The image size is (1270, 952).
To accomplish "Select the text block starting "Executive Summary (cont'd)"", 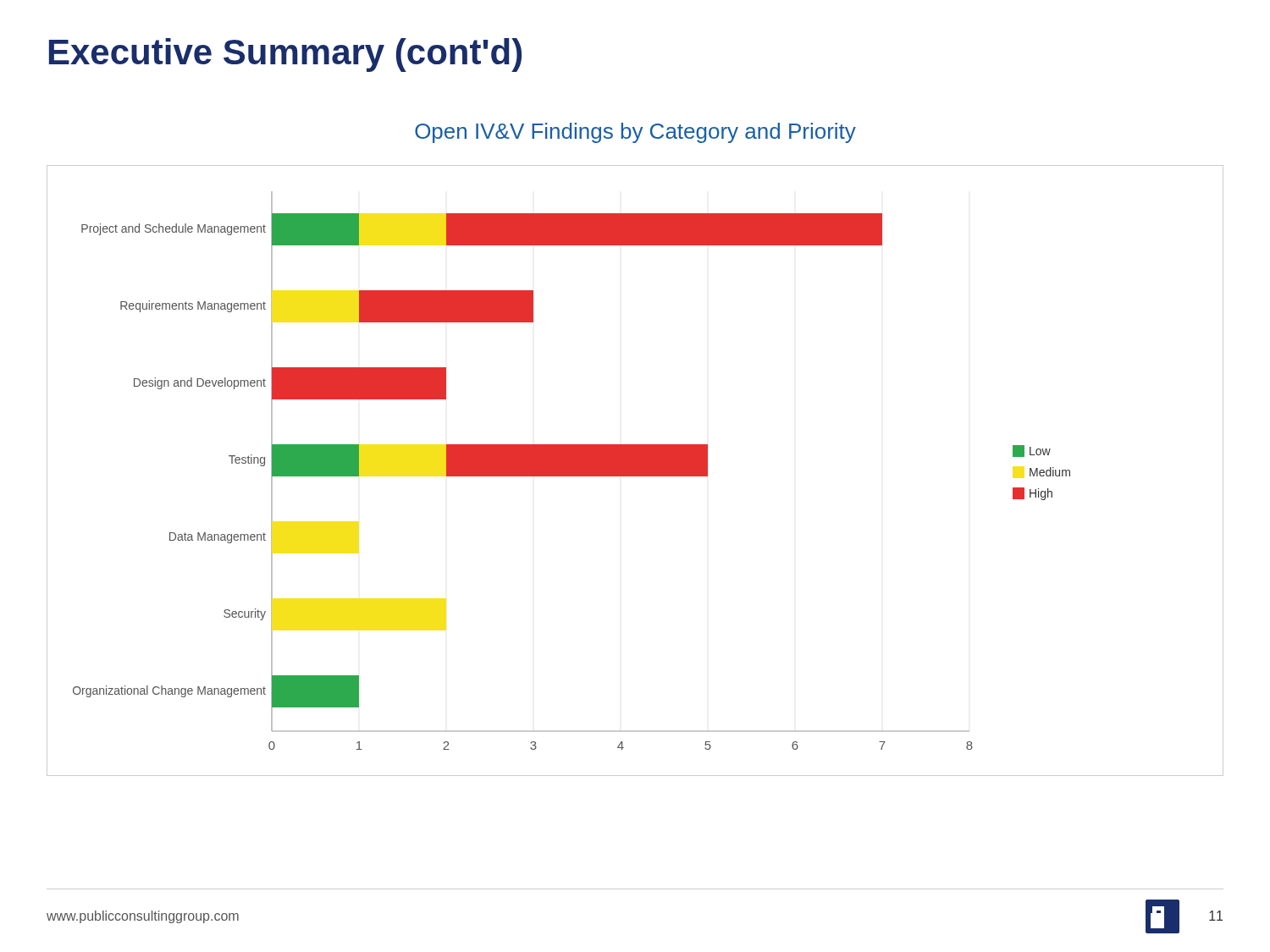I will point(285,52).
